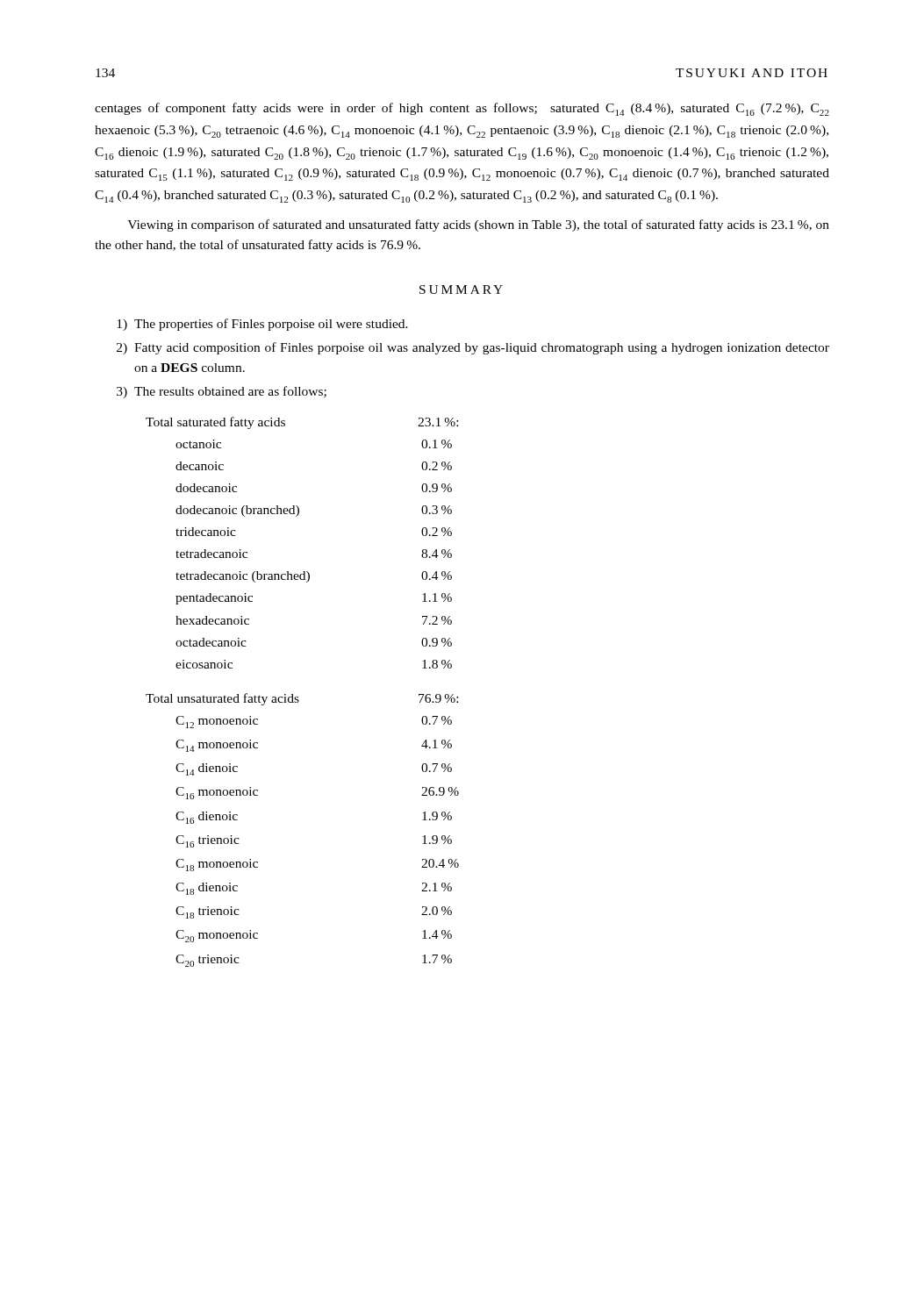Point to the block beginning "Viewing in comparison of"
This screenshot has width=924, height=1316.
coord(462,235)
